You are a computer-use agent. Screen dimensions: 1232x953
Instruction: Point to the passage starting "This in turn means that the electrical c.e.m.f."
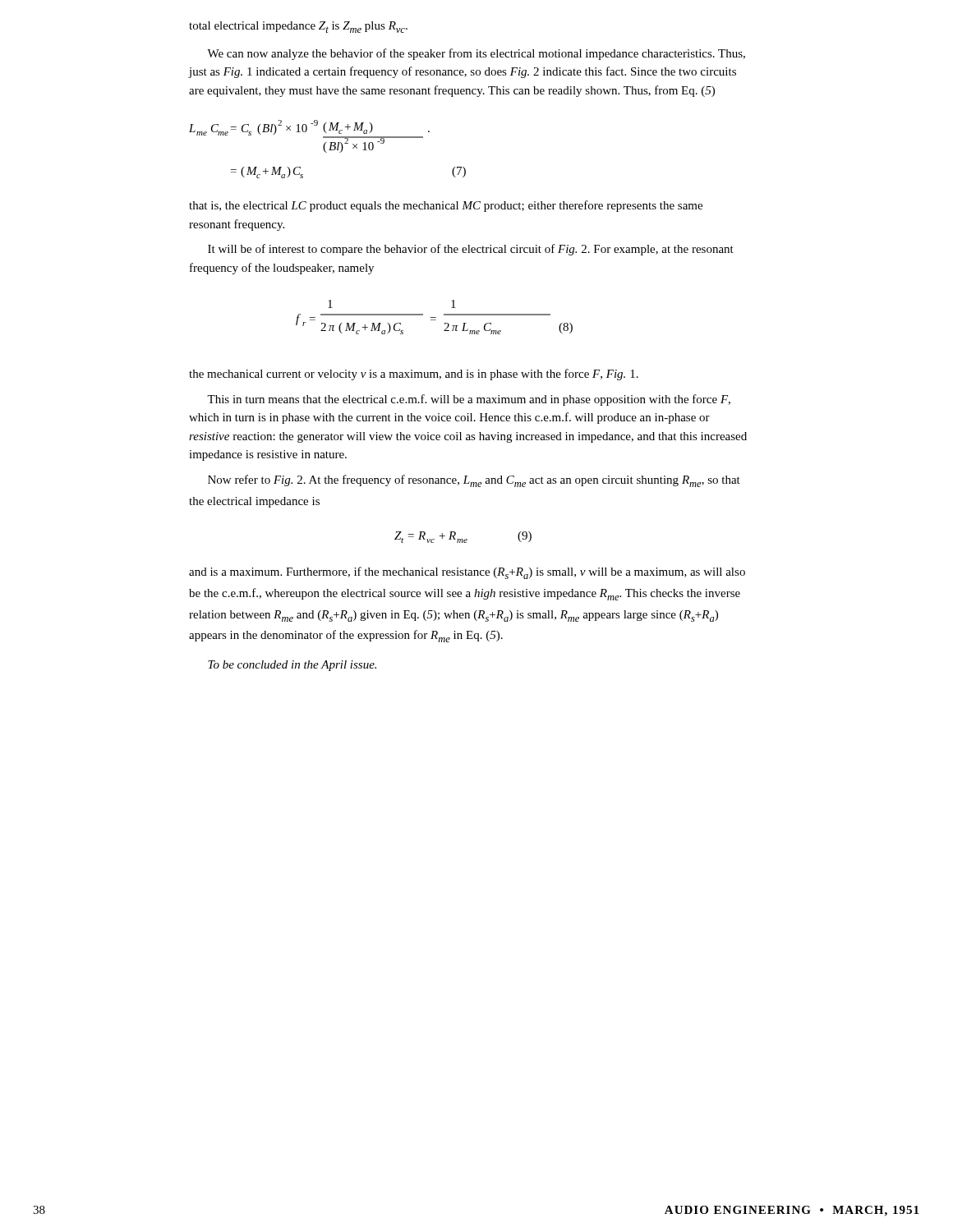pos(468,427)
